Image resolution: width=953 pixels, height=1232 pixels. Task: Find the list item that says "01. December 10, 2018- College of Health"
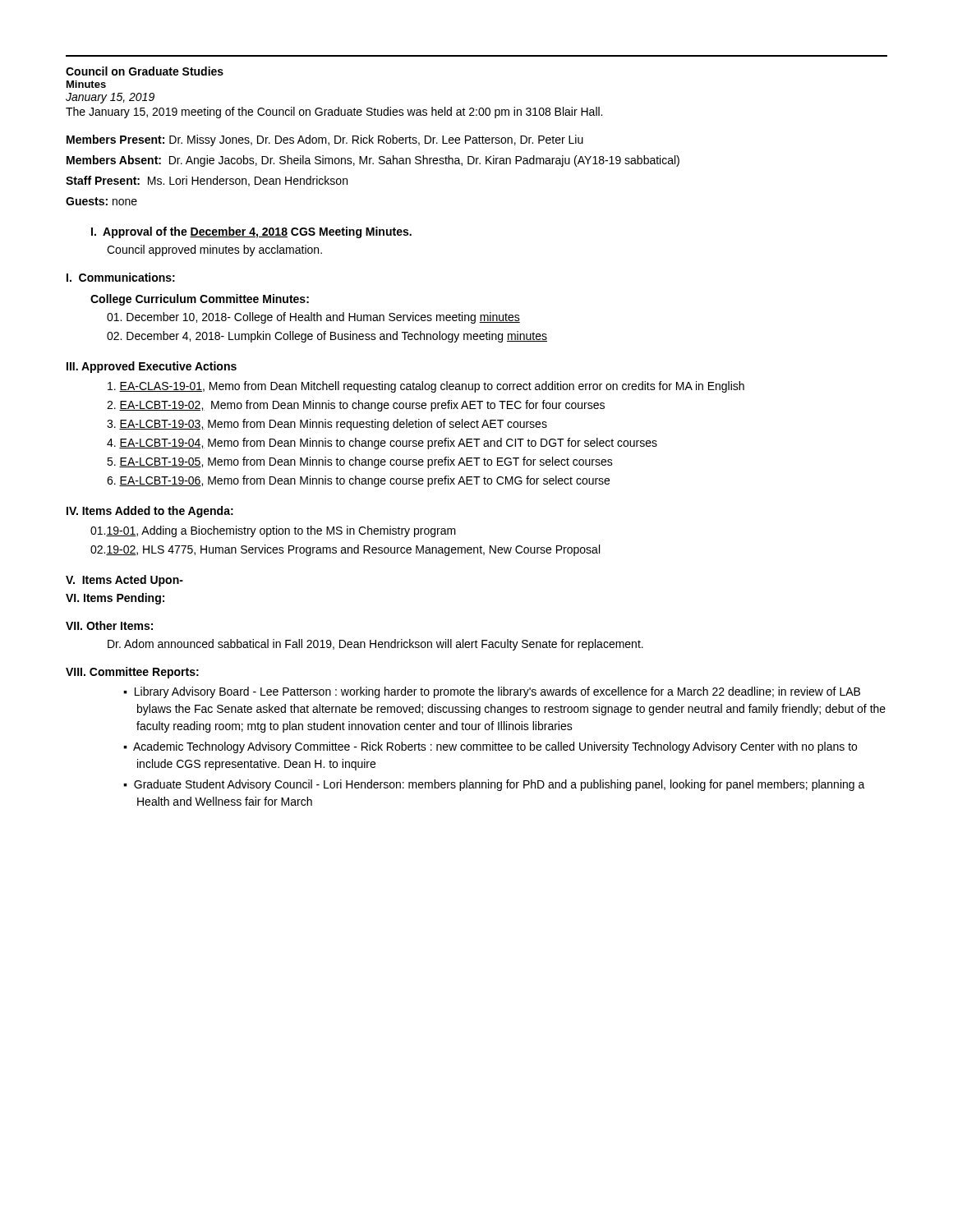coord(313,317)
